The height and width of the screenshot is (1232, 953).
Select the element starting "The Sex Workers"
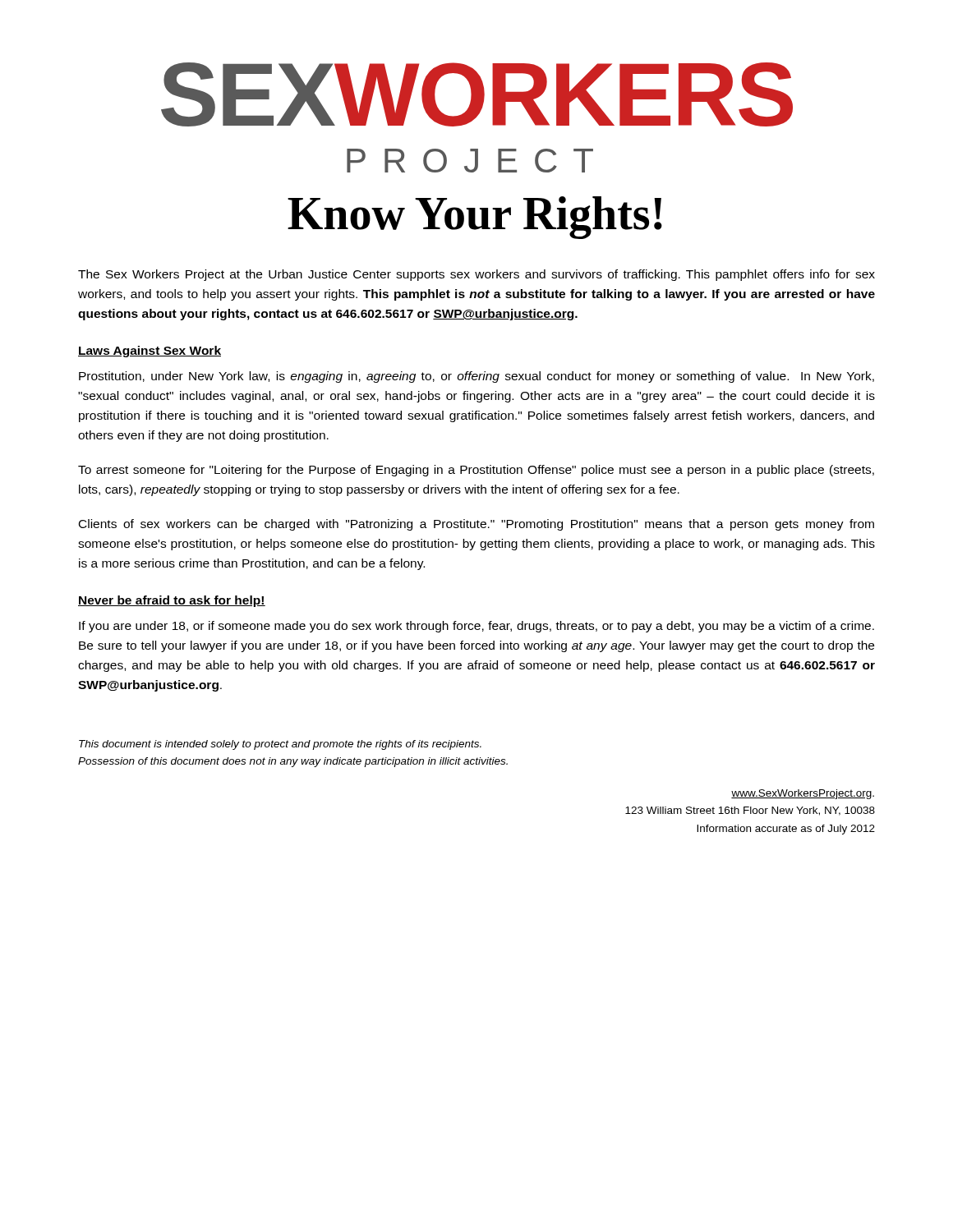tap(476, 294)
